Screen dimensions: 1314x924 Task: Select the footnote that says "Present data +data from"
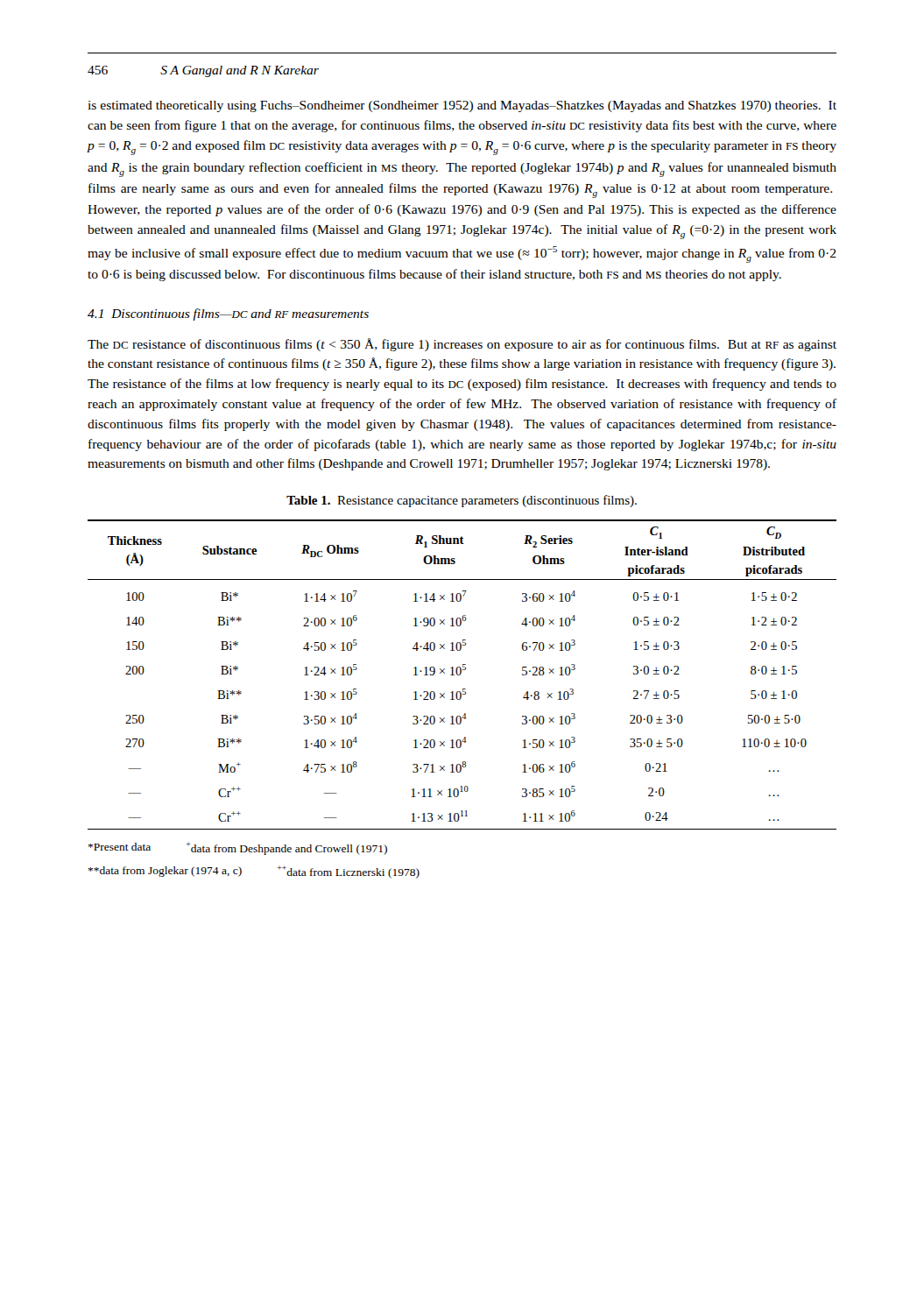[x=238, y=848]
